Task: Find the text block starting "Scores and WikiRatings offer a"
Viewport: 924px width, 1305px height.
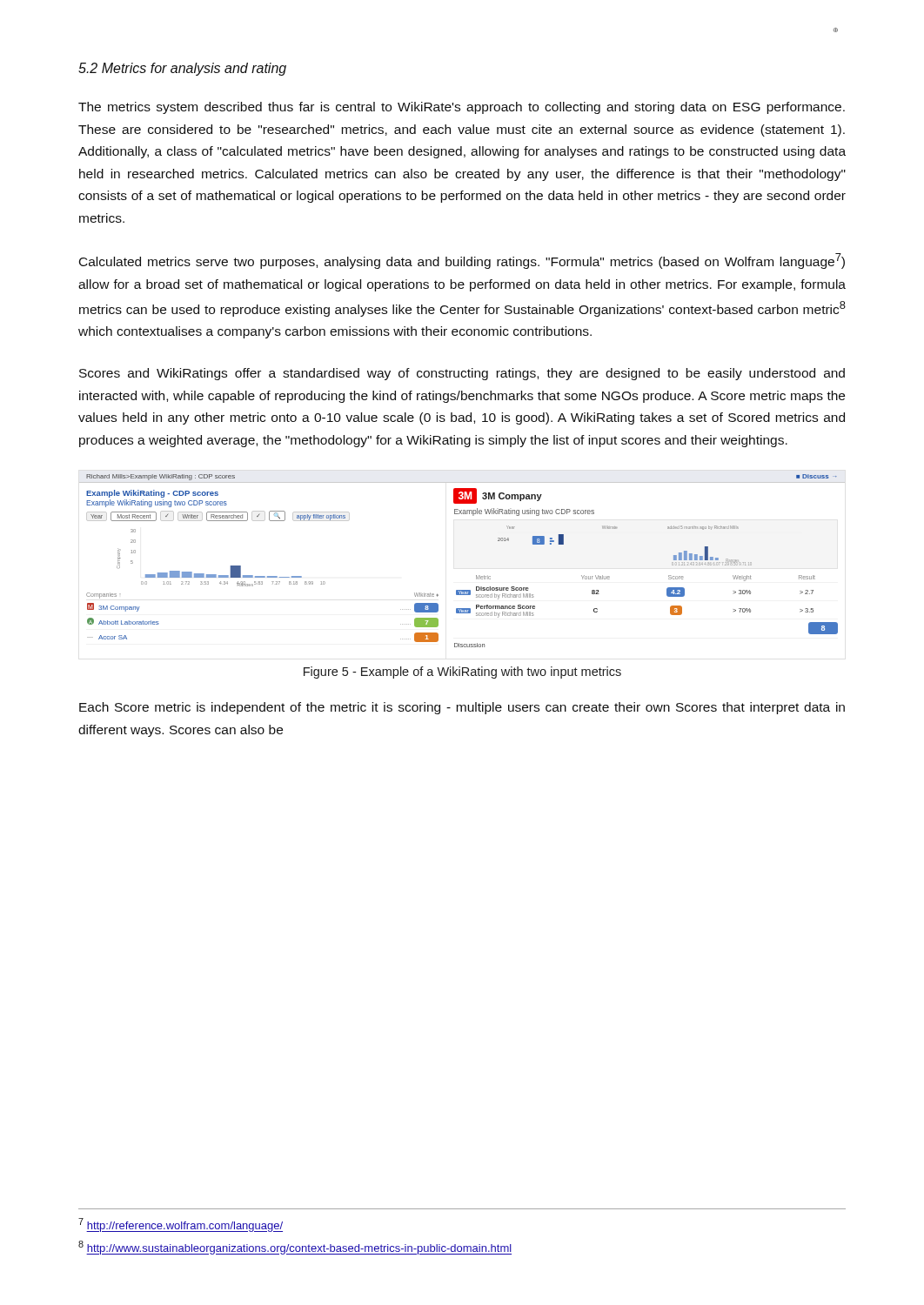Action: (x=462, y=406)
